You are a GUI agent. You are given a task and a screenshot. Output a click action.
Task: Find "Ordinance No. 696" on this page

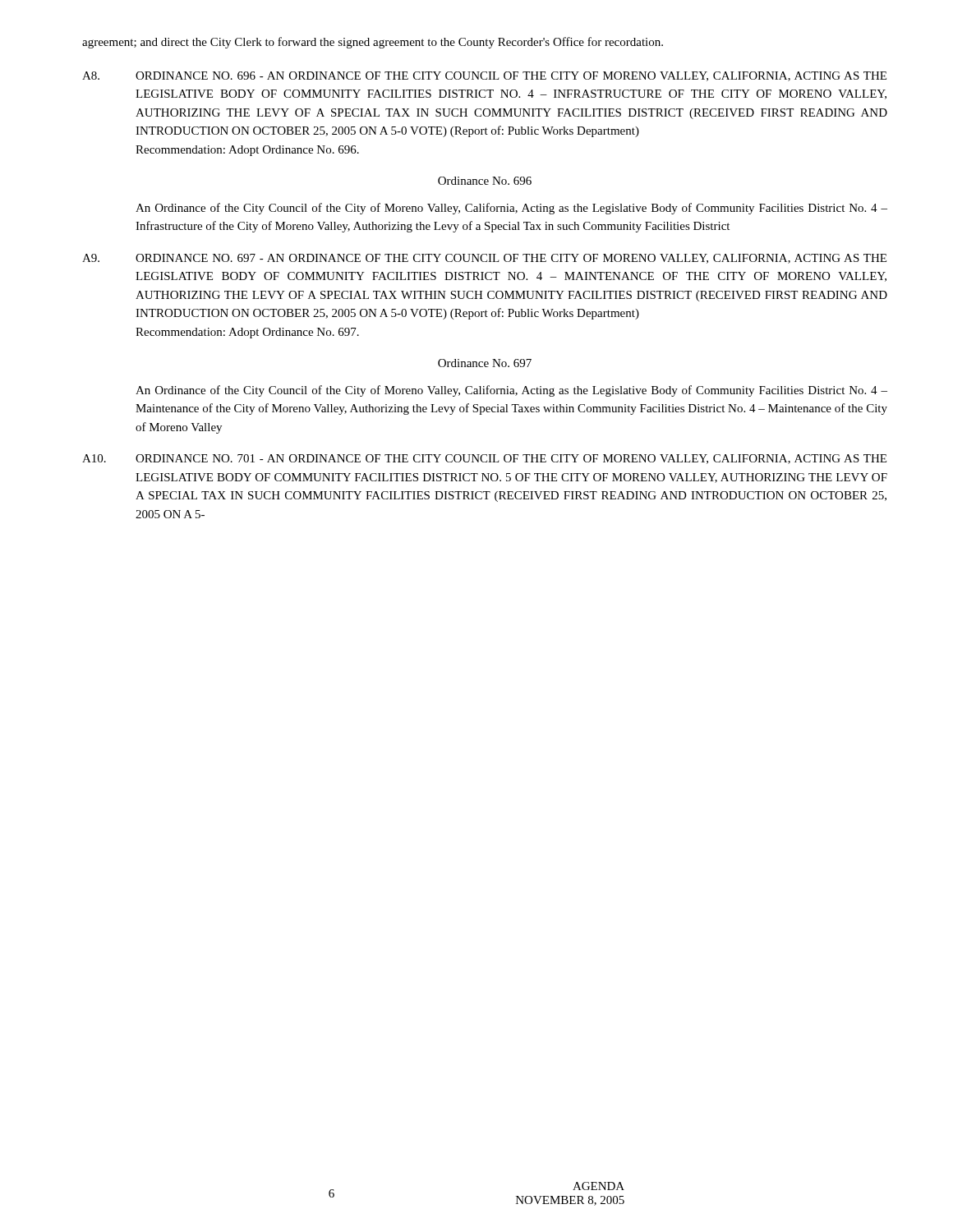pyautogui.click(x=485, y=181)
